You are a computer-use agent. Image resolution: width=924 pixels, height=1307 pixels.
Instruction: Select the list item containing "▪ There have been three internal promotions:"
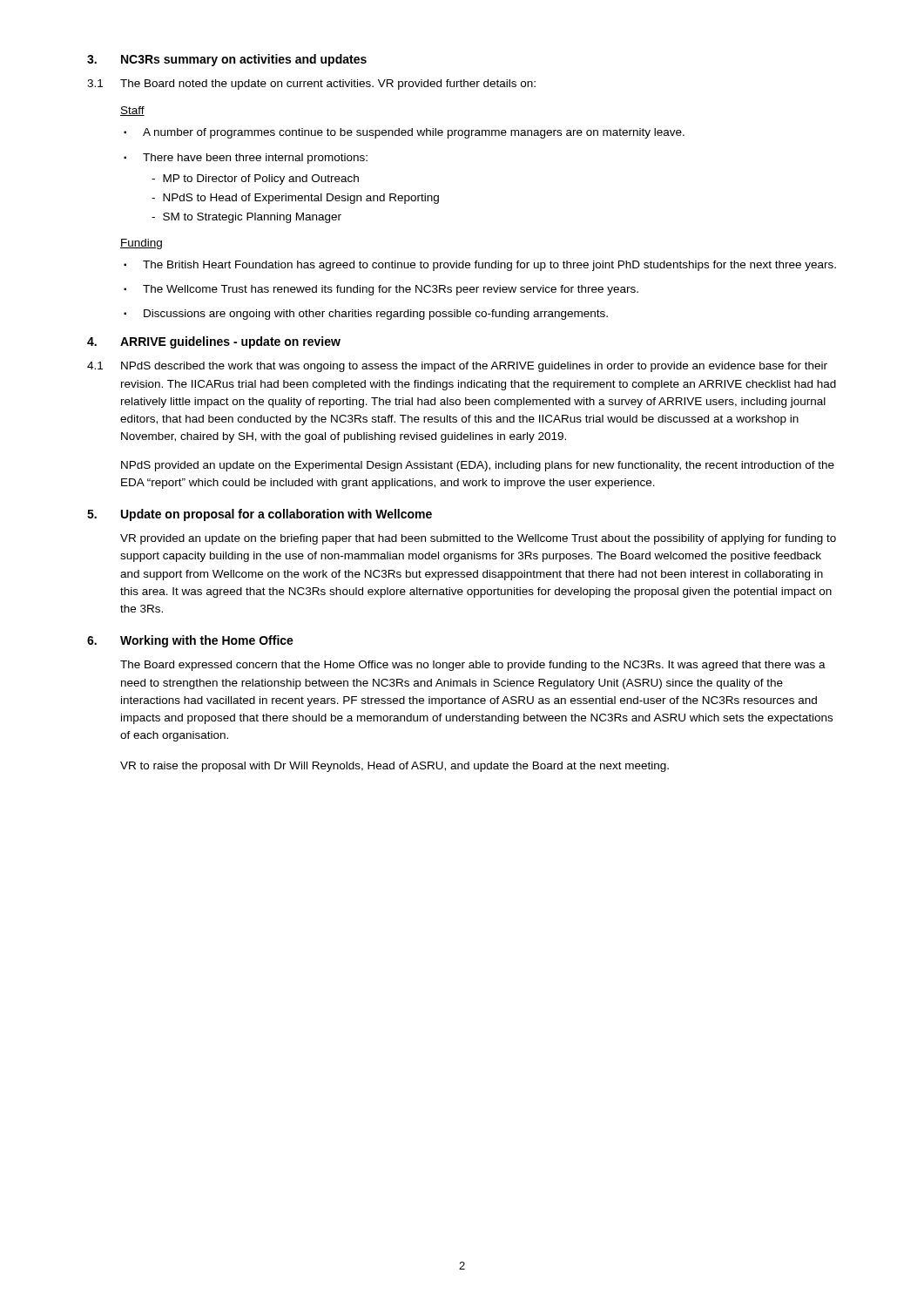(244, 157)
